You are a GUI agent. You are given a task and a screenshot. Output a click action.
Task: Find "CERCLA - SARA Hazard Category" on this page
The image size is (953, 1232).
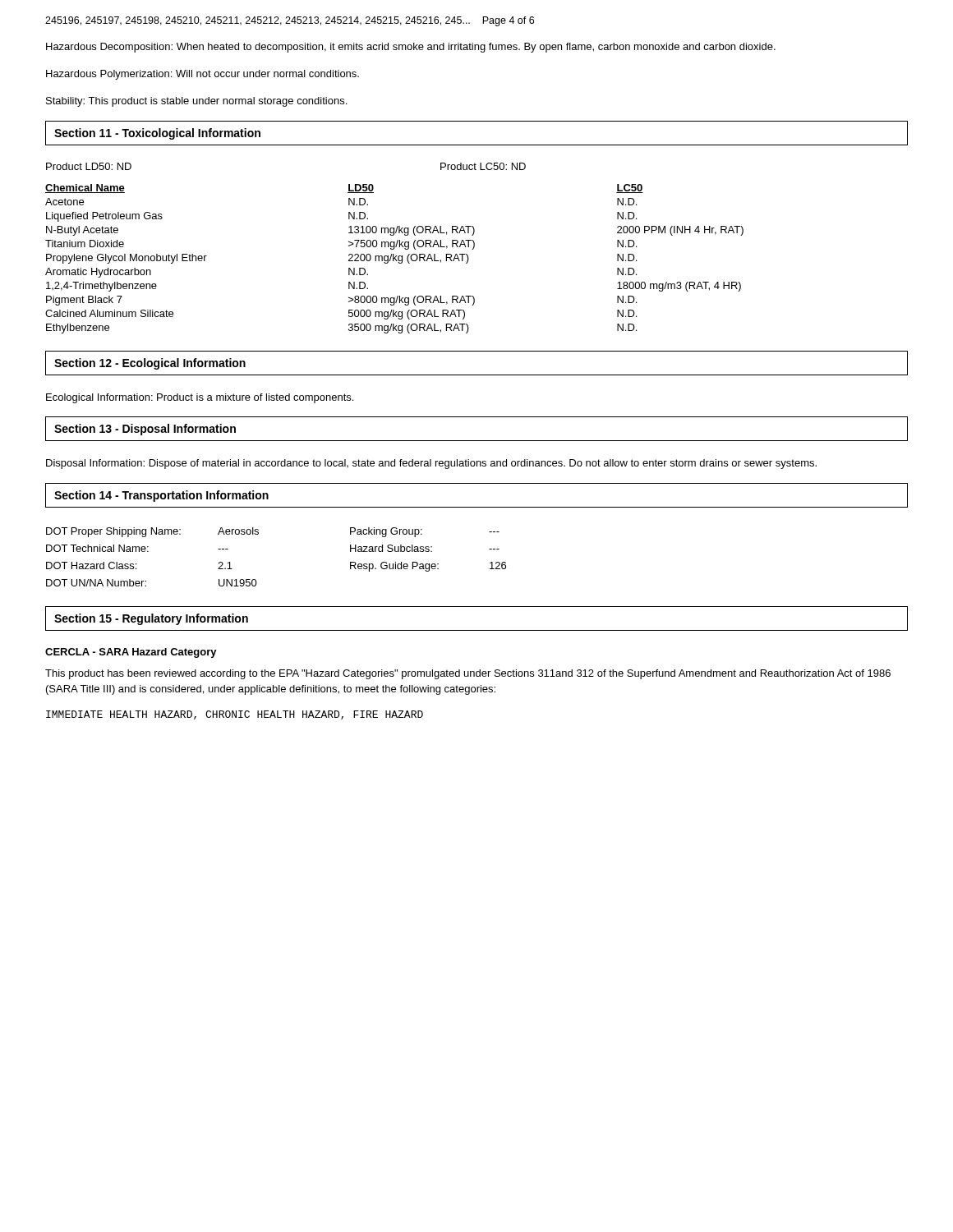click(x=131, y=652)
